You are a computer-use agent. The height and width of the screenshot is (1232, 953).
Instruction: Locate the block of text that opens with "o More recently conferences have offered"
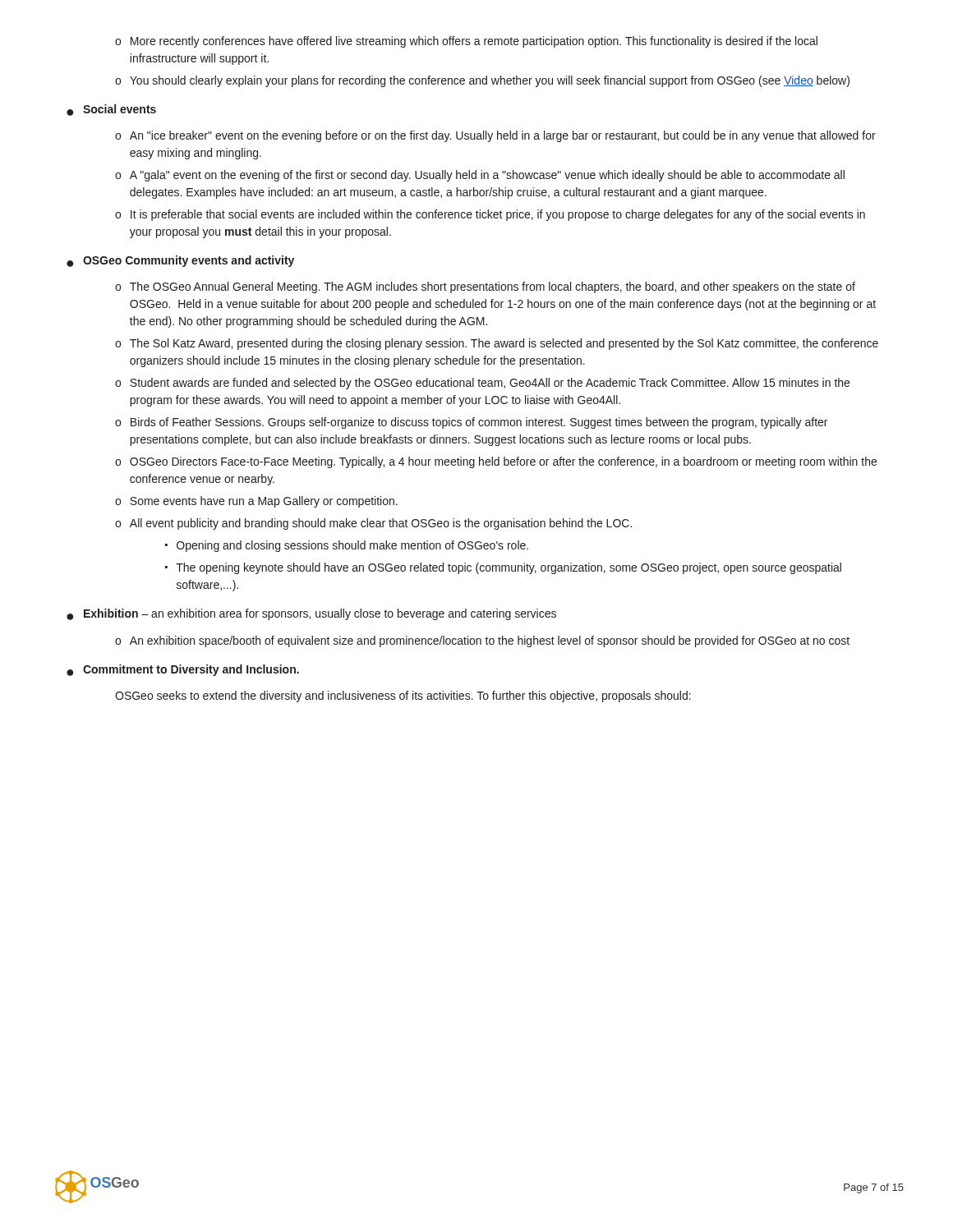point(501,50)
